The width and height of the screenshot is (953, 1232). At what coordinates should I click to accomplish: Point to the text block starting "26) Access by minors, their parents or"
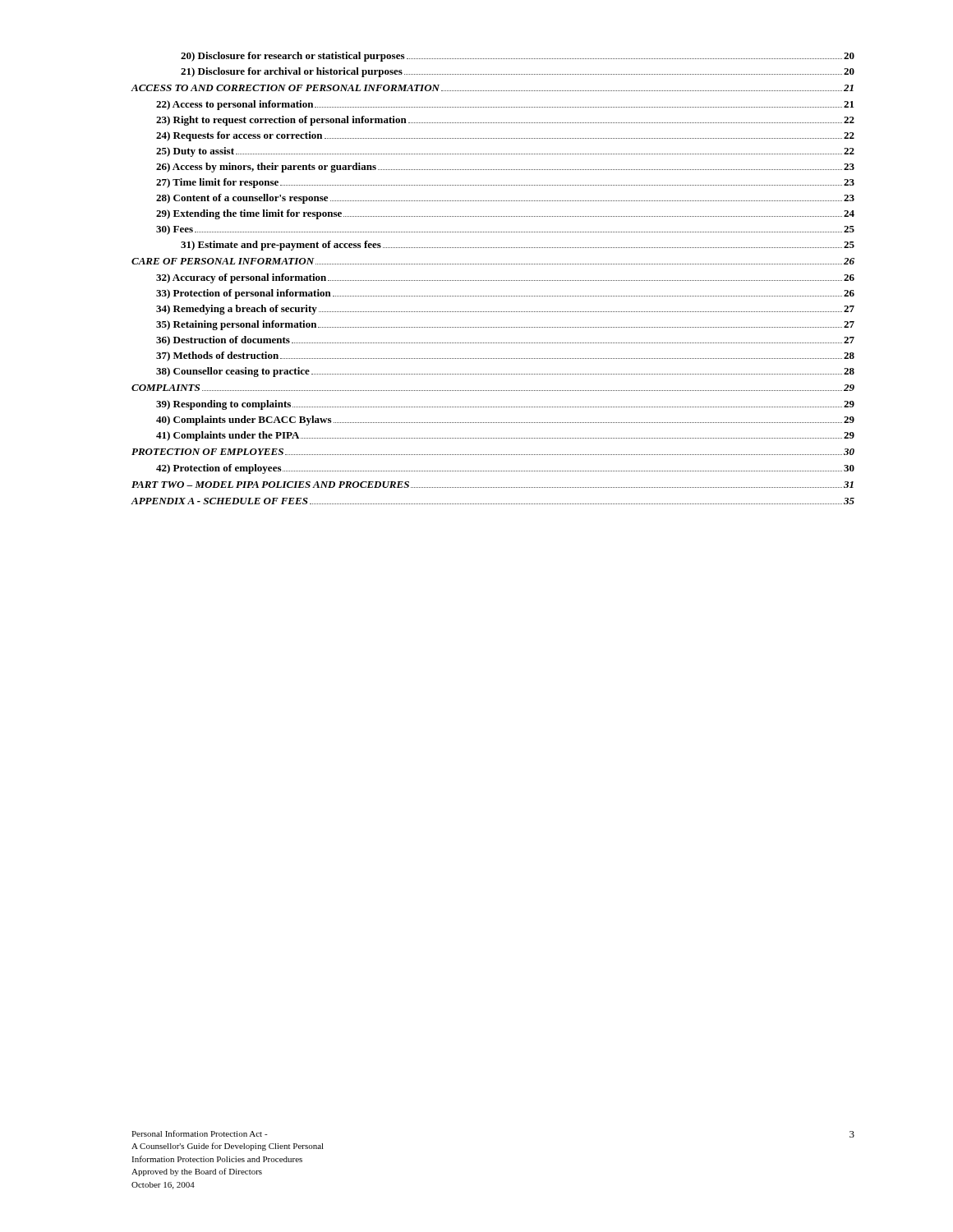coord(505,167)
